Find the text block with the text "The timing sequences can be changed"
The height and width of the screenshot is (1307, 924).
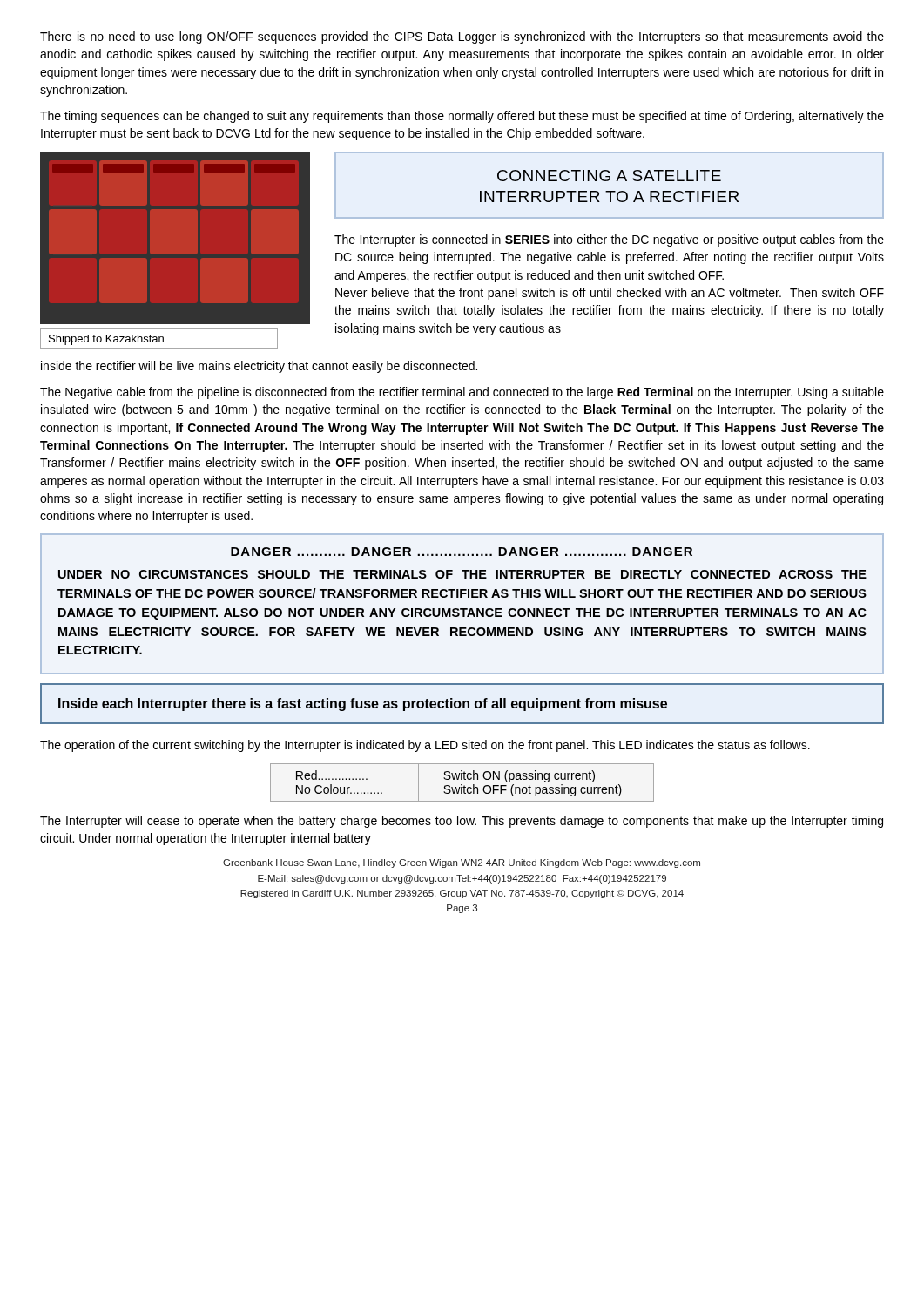coord(462,125)
